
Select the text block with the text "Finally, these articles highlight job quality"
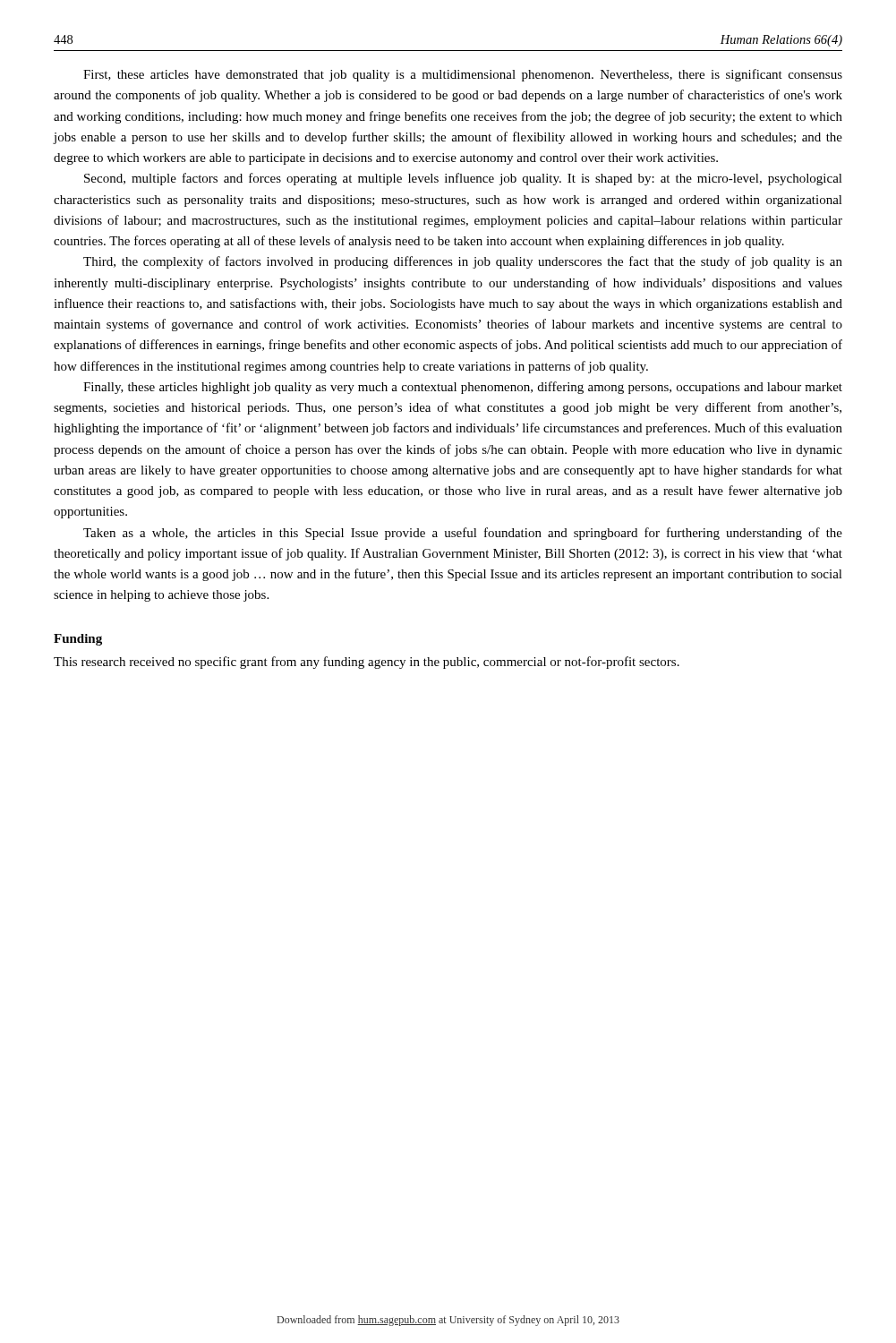pos(448,450)
